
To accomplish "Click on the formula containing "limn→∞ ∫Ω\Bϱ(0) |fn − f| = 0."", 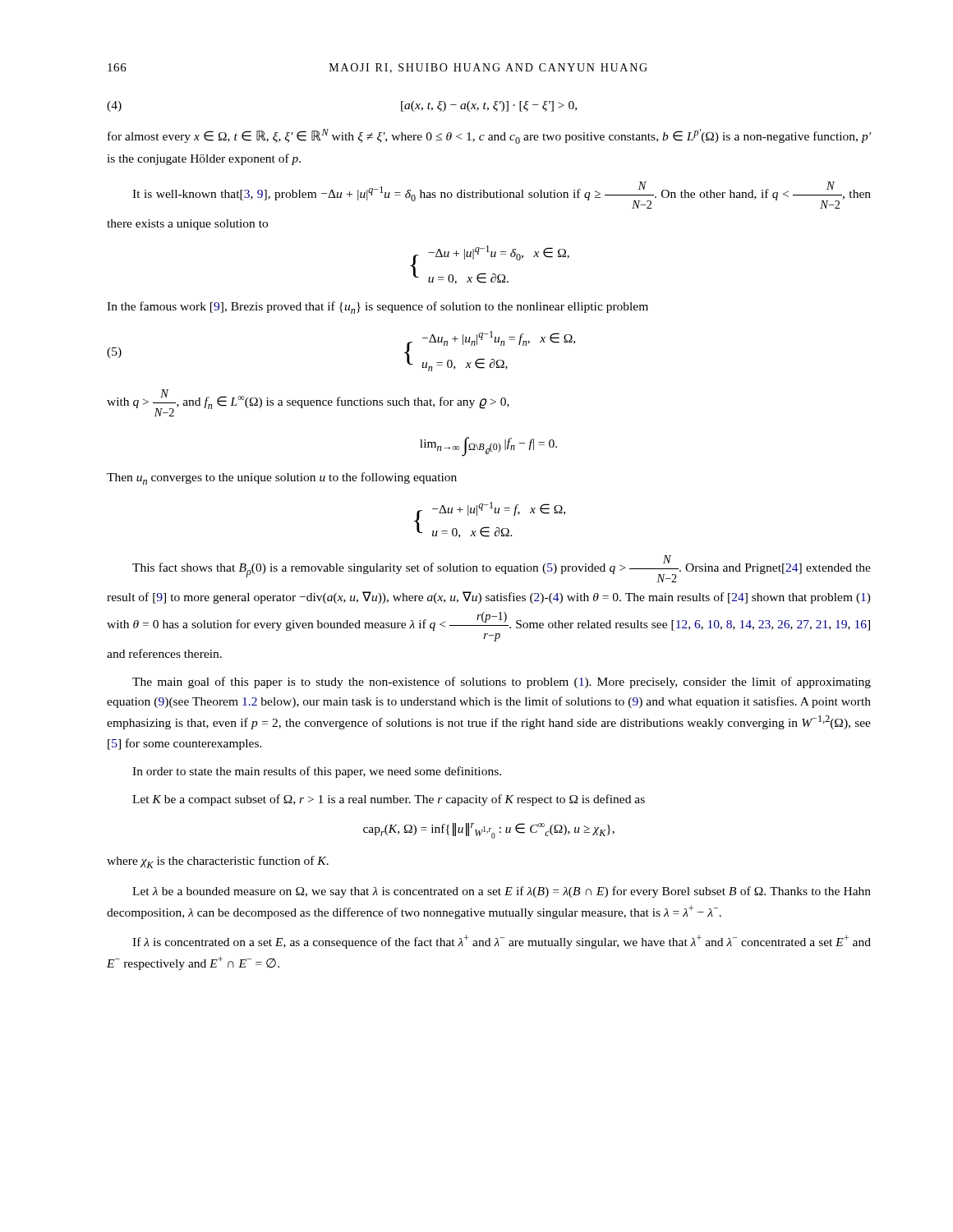I will tap(489, 444).
